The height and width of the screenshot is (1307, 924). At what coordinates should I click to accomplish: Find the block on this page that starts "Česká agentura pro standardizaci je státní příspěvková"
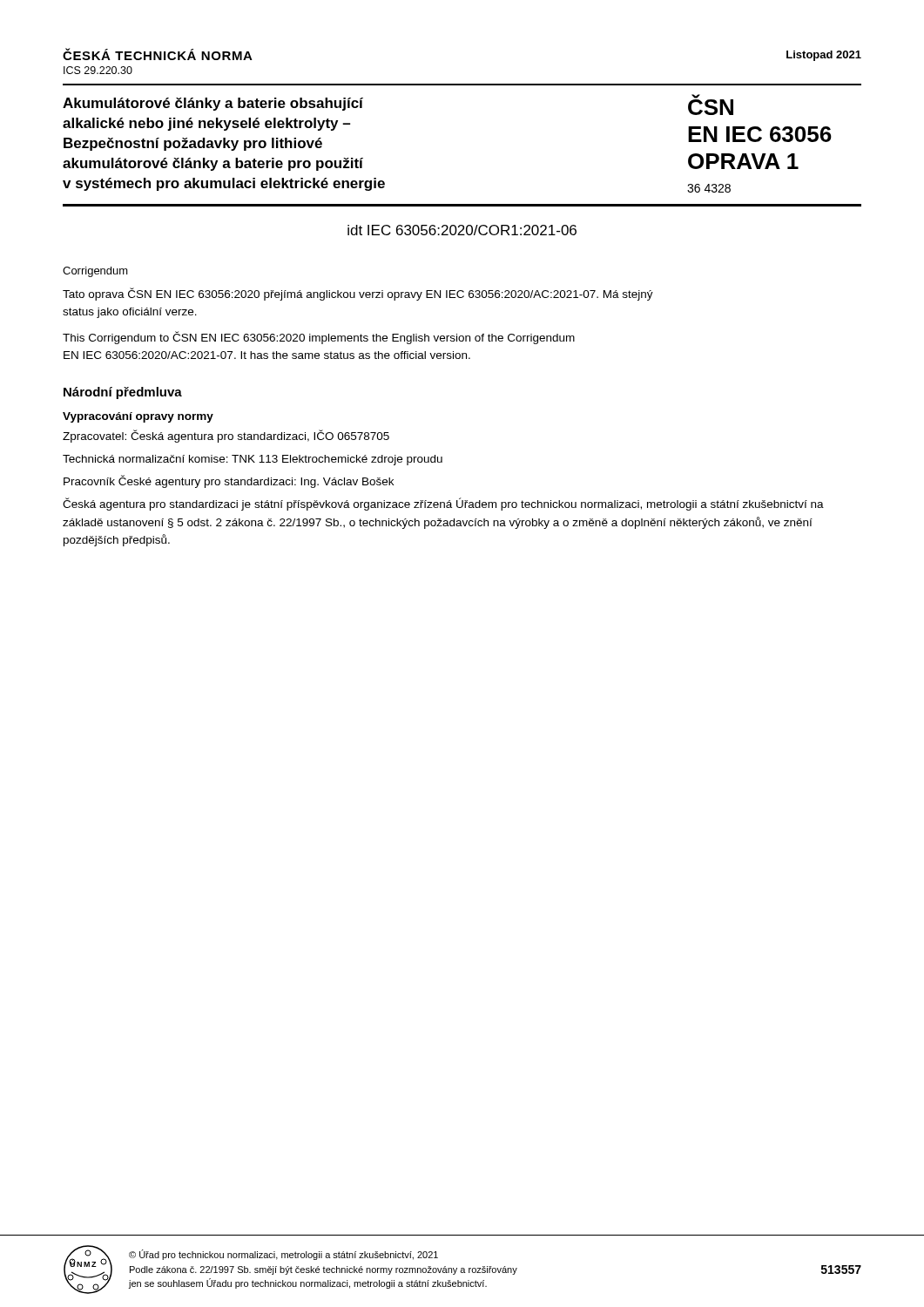pos(443,522)
